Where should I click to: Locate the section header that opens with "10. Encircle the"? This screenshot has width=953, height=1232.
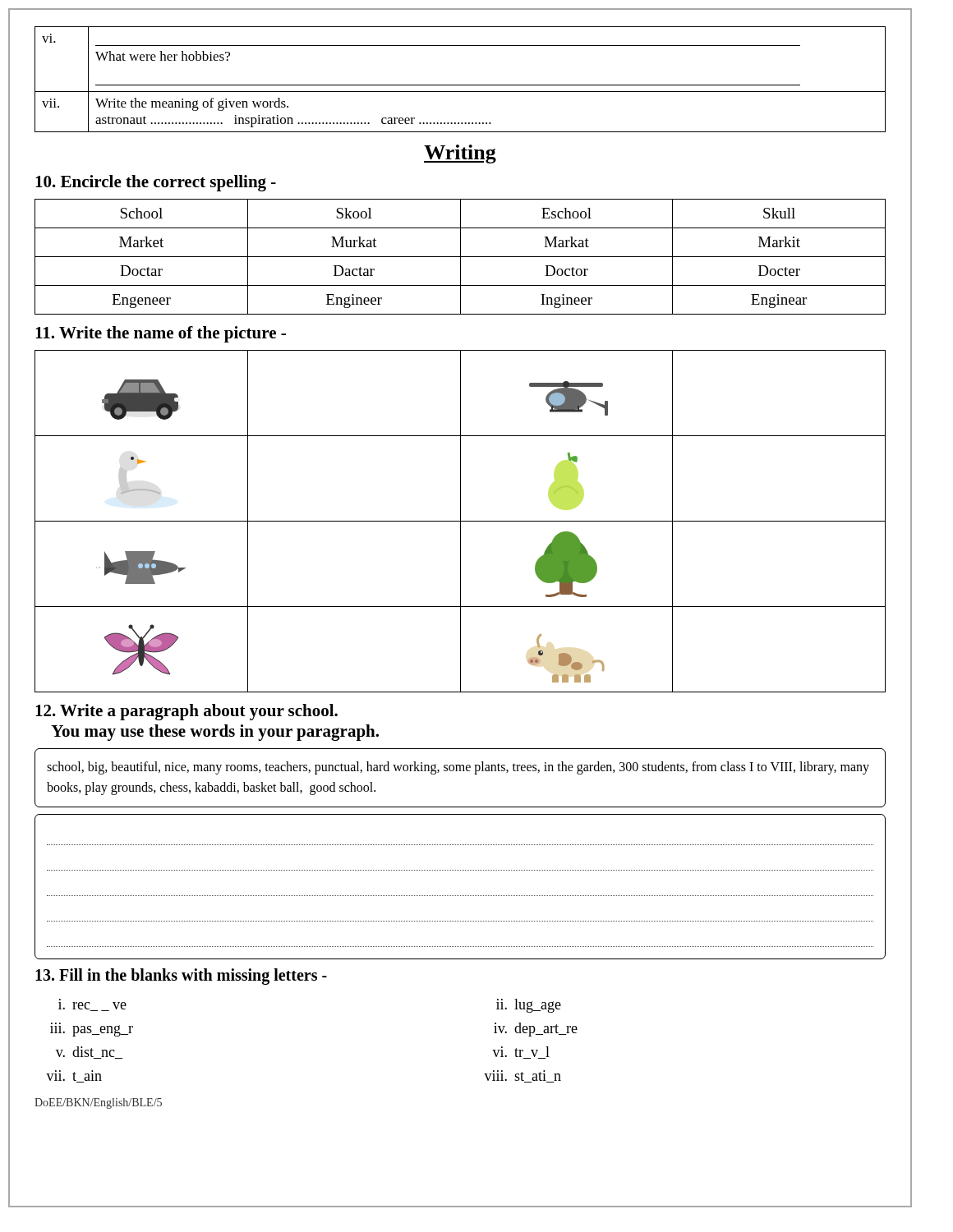[155, 181]
